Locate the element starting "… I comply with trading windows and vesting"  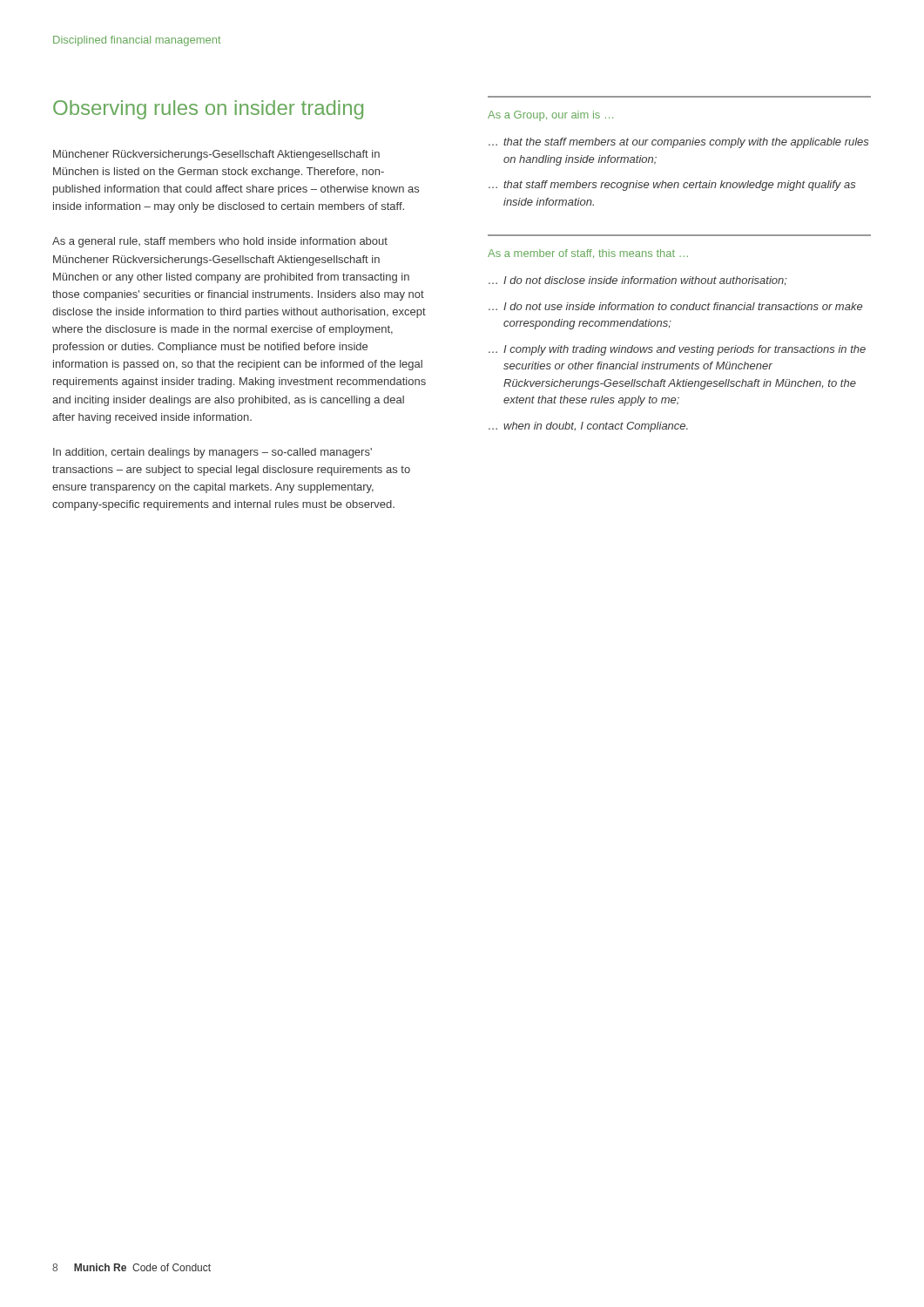coord(679,374)
